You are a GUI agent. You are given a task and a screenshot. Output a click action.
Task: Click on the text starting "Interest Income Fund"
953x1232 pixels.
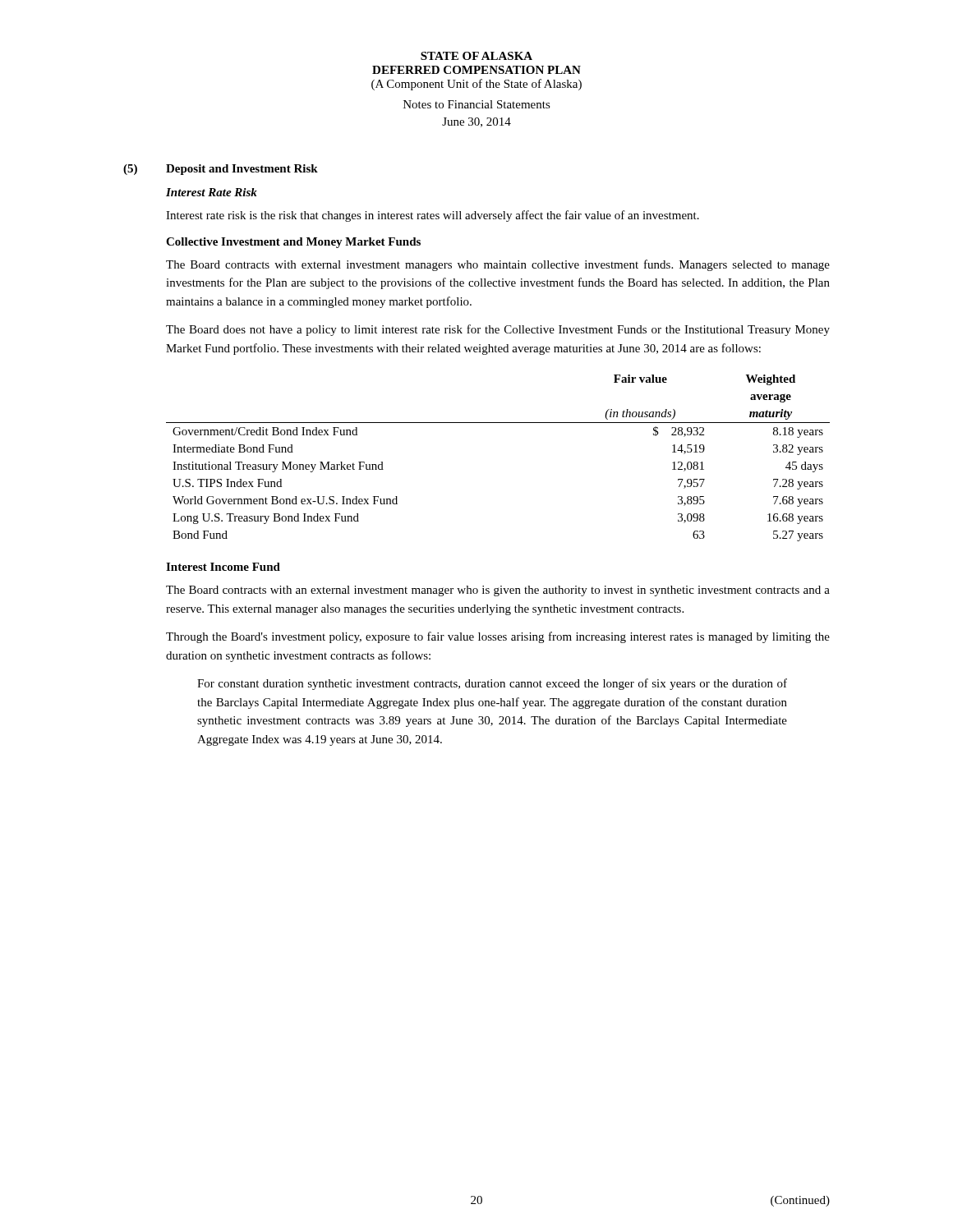[223, 567]
